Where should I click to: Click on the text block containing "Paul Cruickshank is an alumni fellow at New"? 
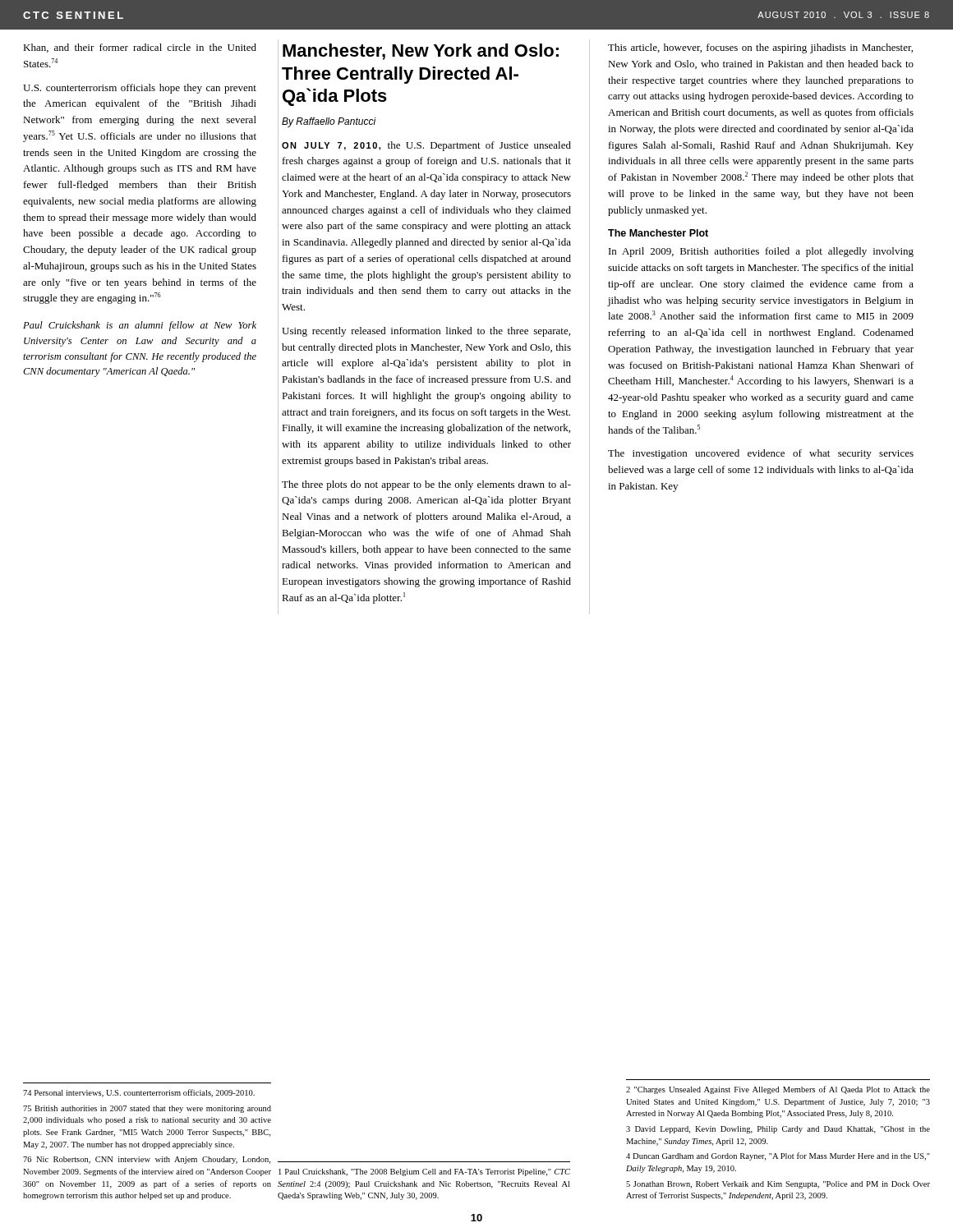click(x=140, y=349)
